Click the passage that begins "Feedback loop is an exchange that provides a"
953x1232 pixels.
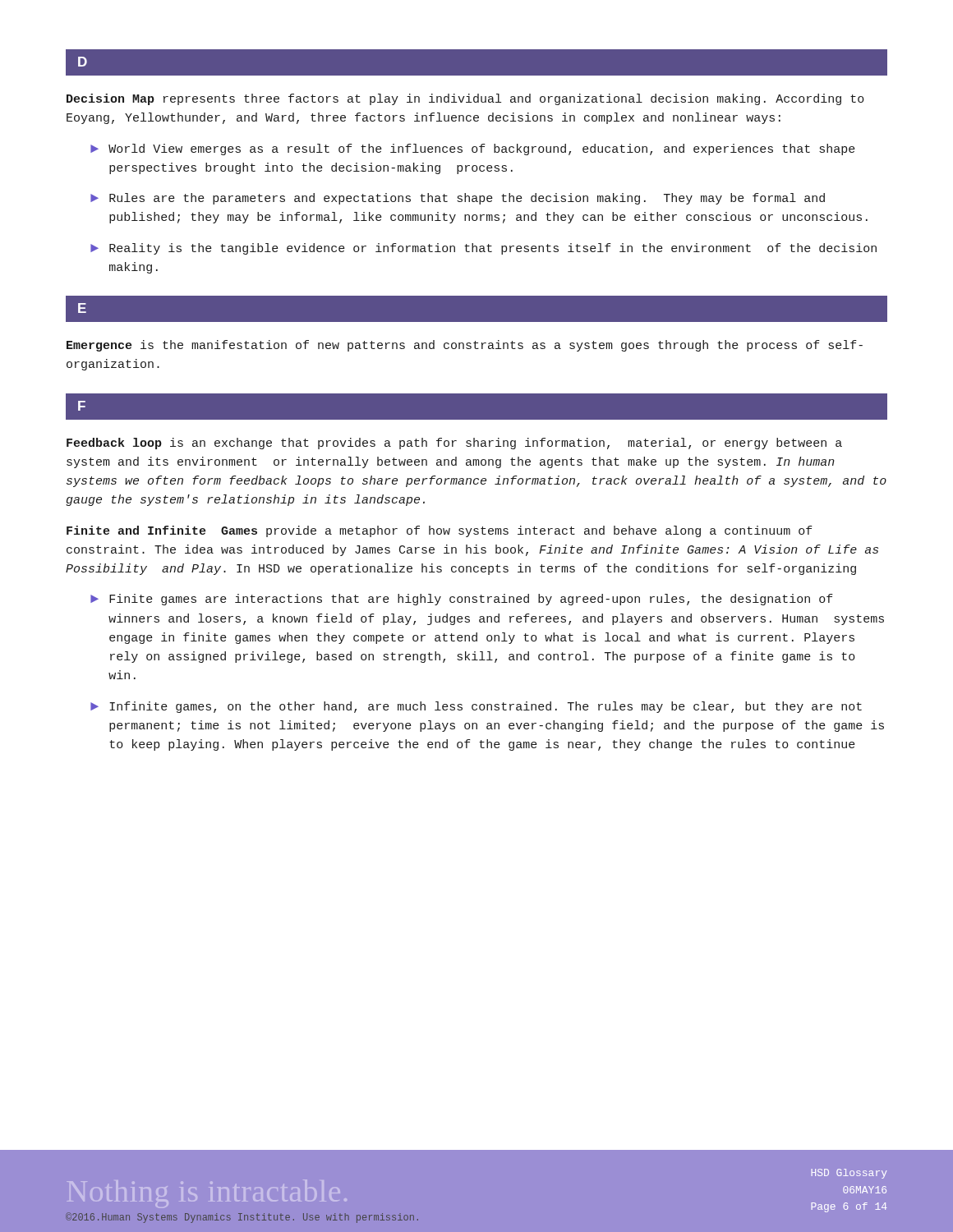click(476, 472)
